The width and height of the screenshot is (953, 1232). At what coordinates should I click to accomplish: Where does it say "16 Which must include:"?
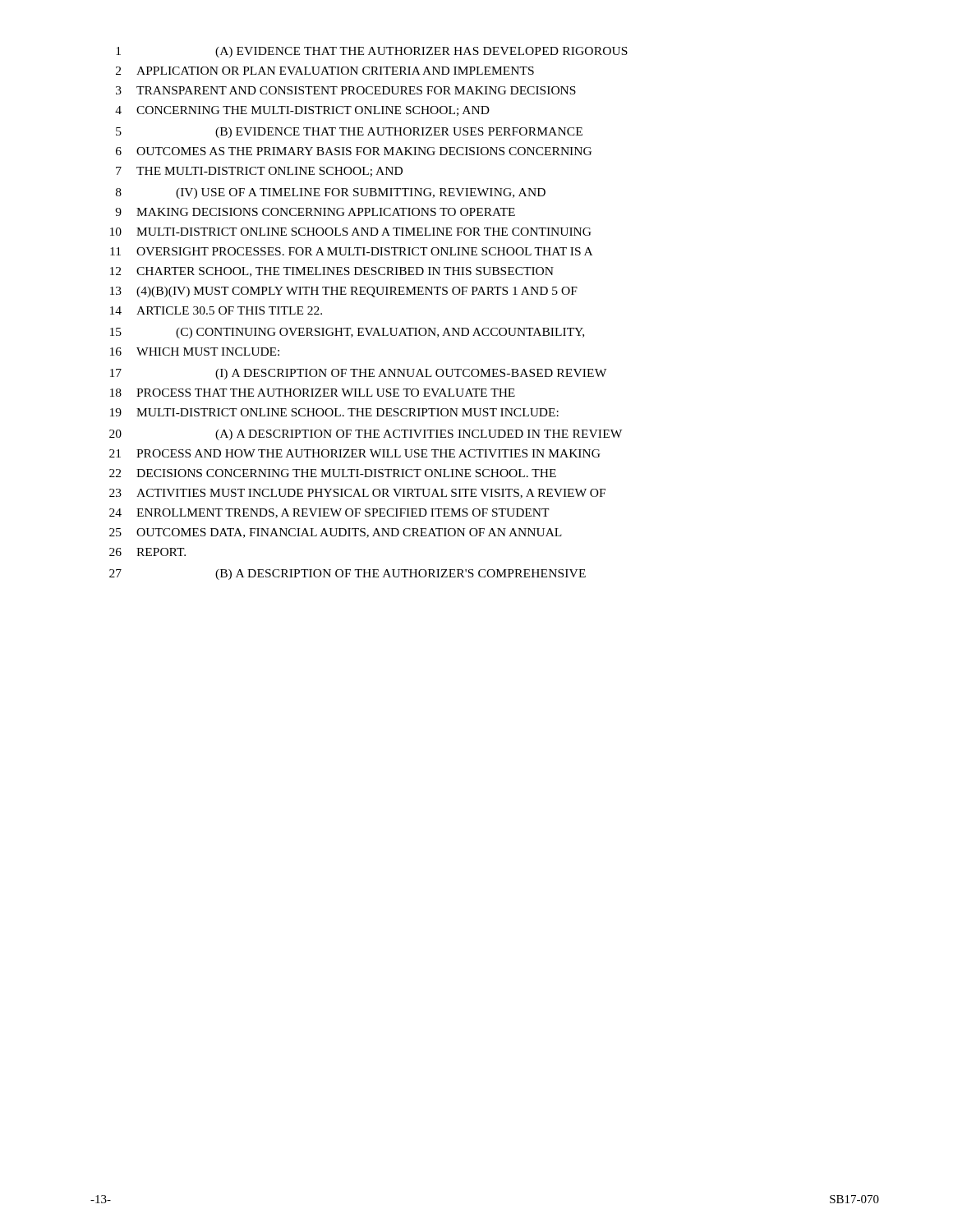195,352
